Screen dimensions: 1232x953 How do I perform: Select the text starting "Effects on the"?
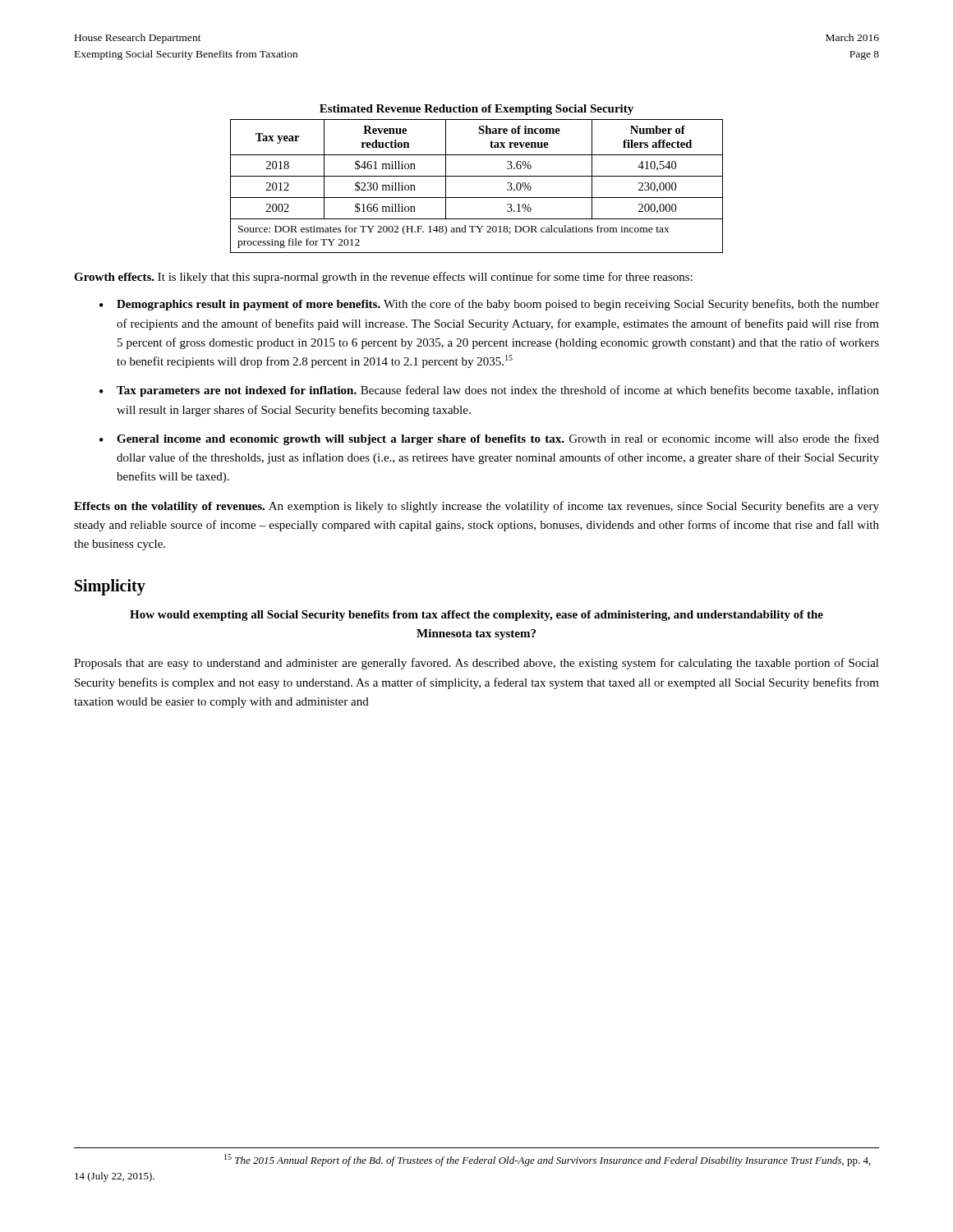point(476,525)
